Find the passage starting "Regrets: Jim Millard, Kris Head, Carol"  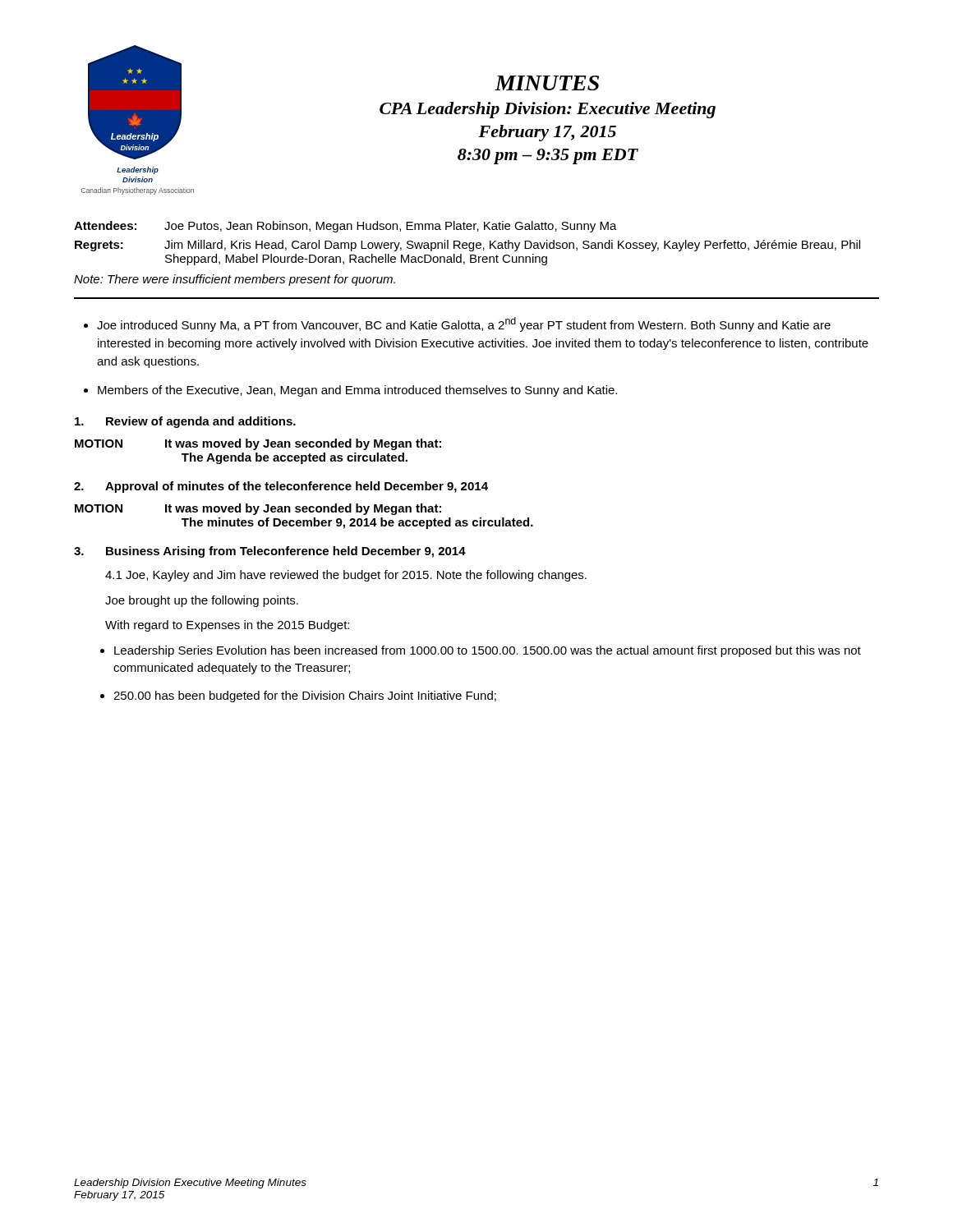click(x=476, y=251)
